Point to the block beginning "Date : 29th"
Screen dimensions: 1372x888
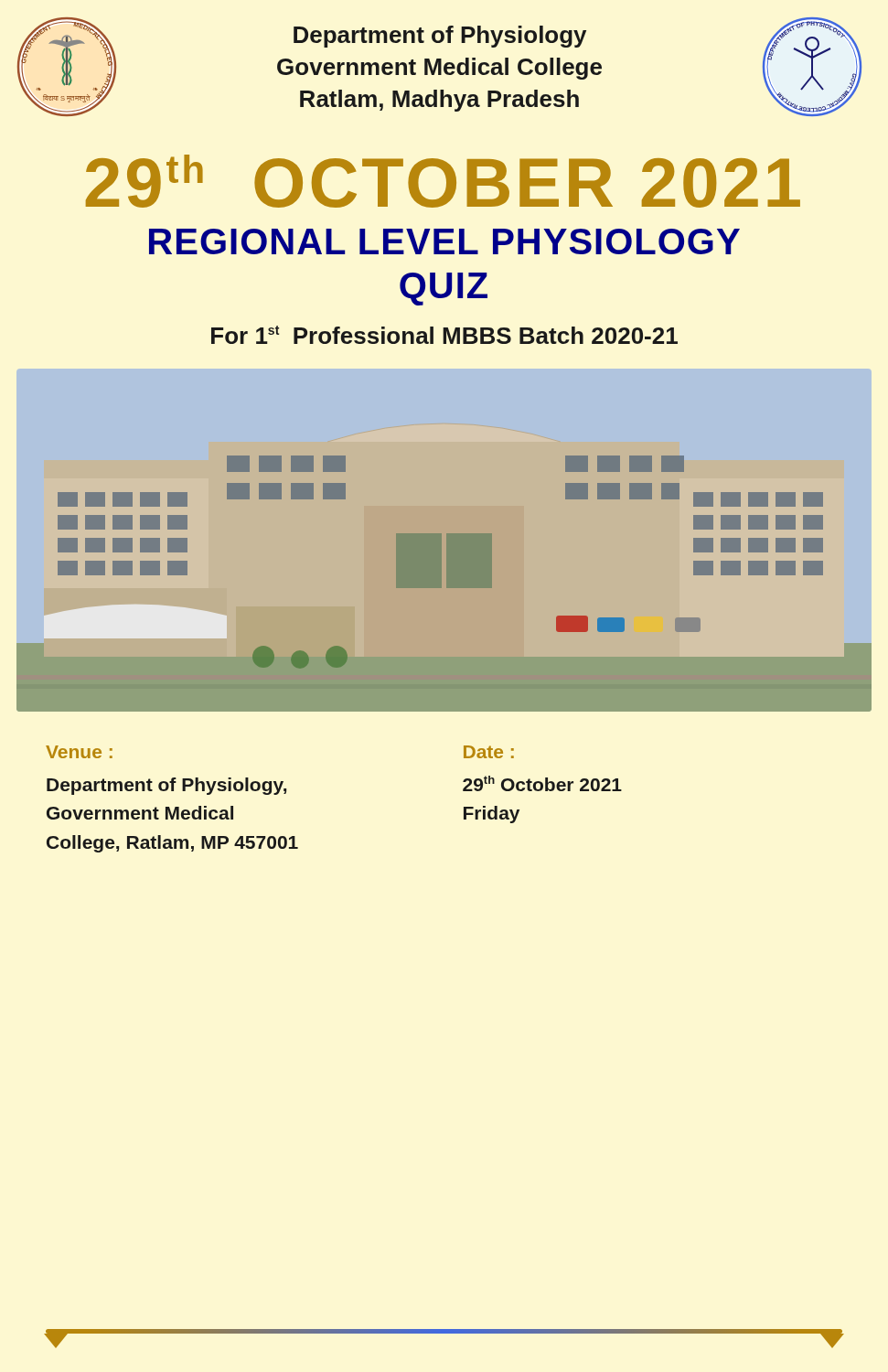(489, 752)
